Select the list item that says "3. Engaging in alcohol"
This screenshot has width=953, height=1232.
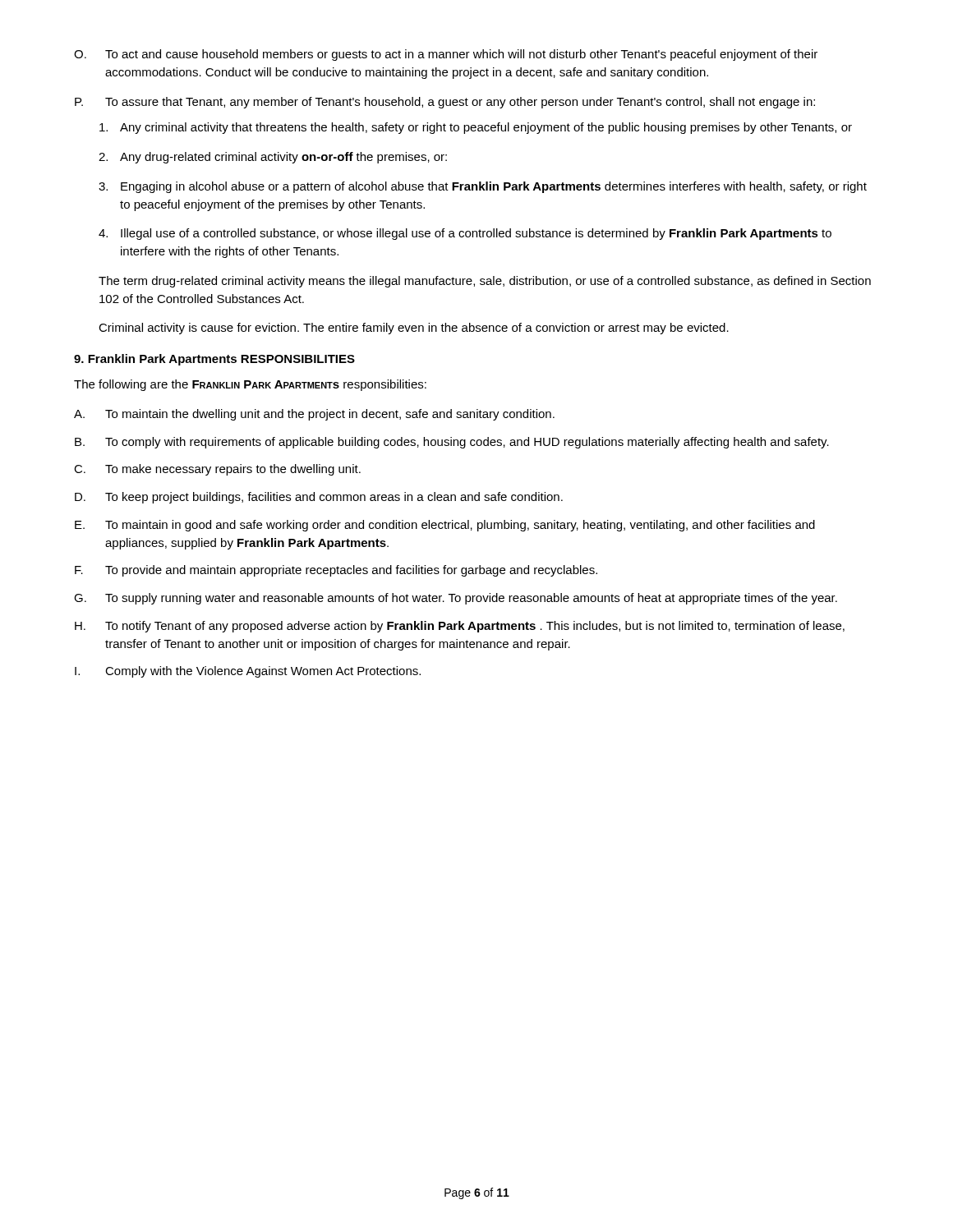click(489, 195)
